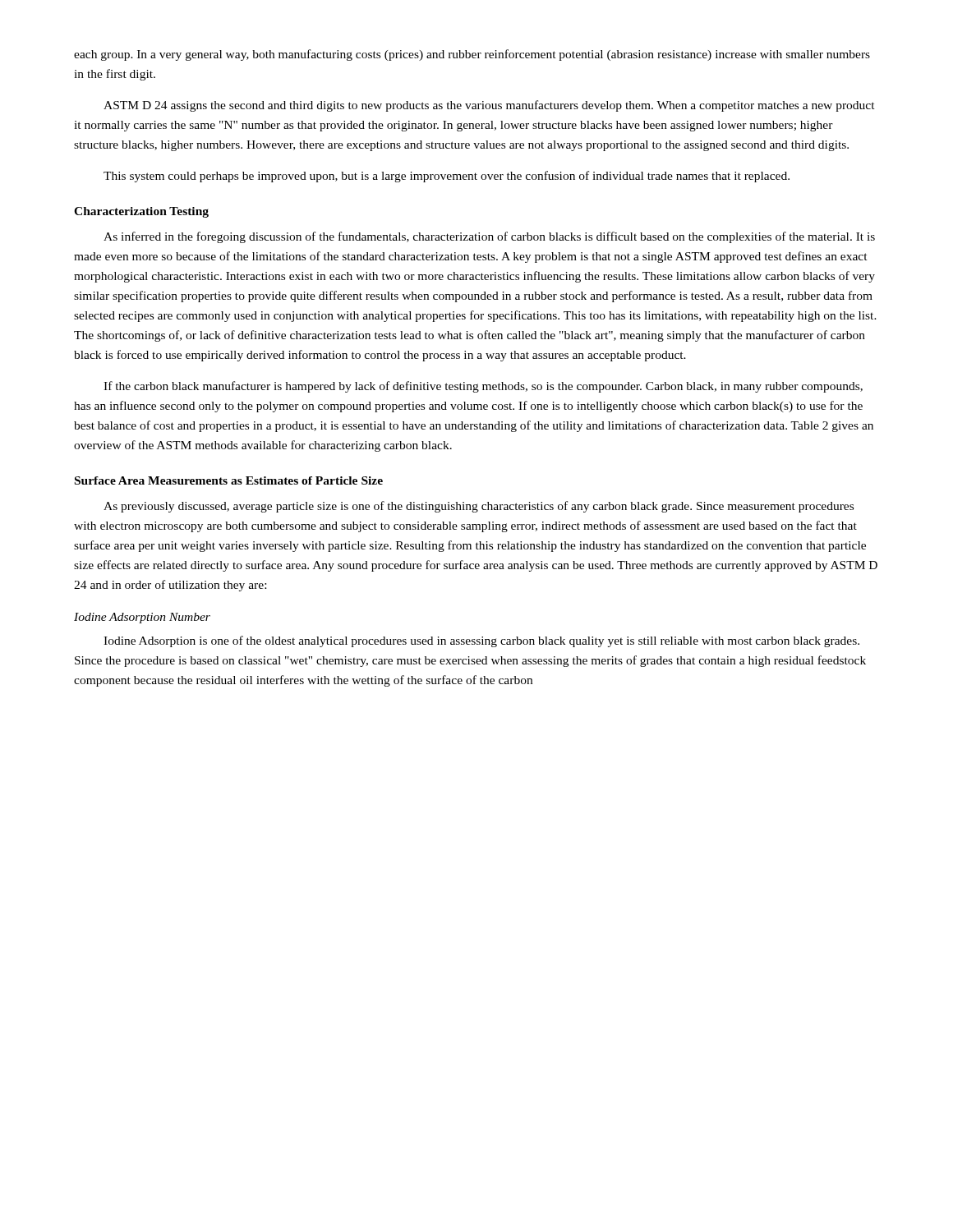
Task: Navigate to the text block starting "Iodine Adsorption Number"
Action: [x=142, y=617]
